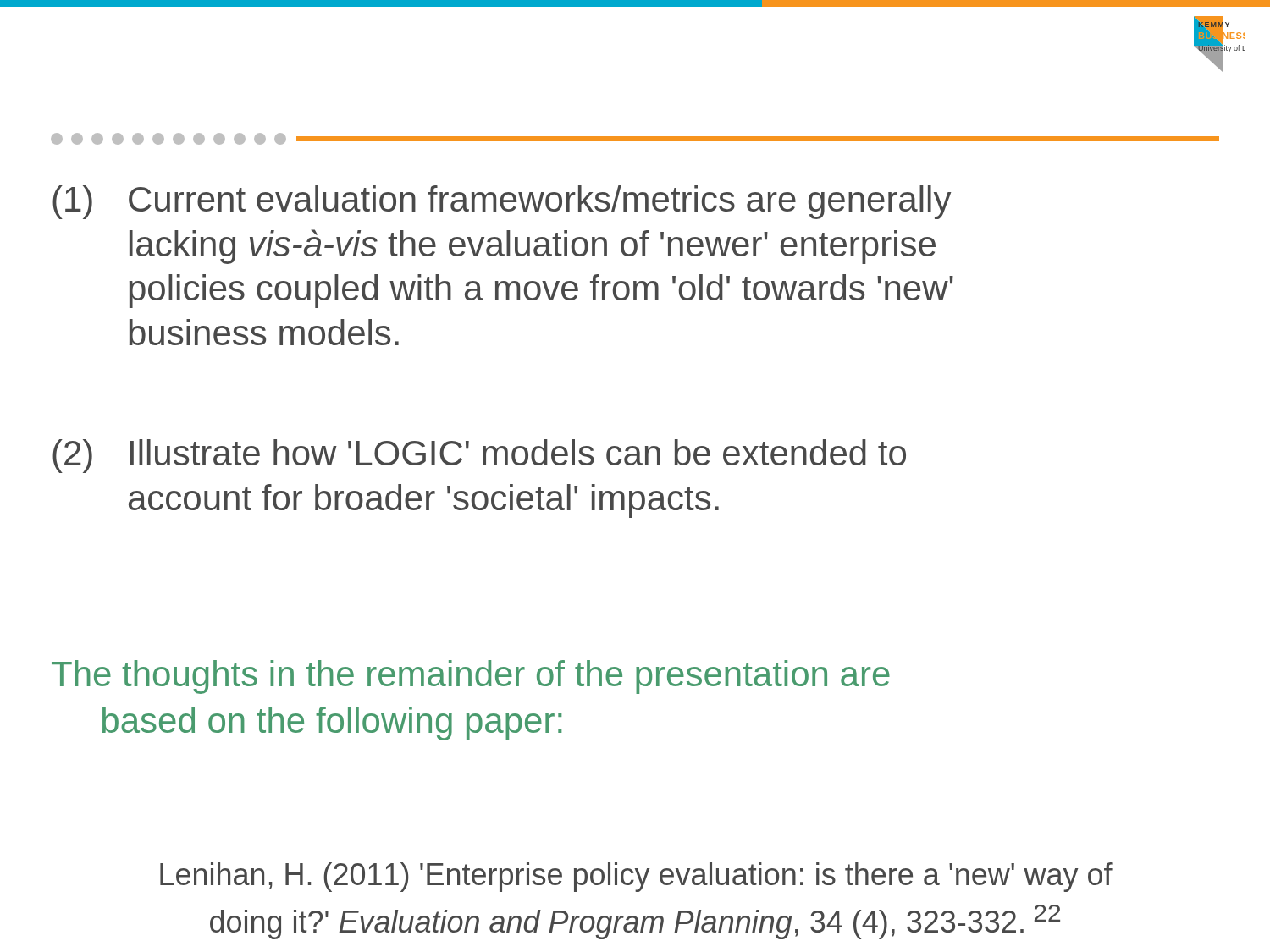Click the passage that begins "(1) Current evaluation frameworks/metrics are generally lacking"
Screen dimensions: 952x1270
point(503,267)
